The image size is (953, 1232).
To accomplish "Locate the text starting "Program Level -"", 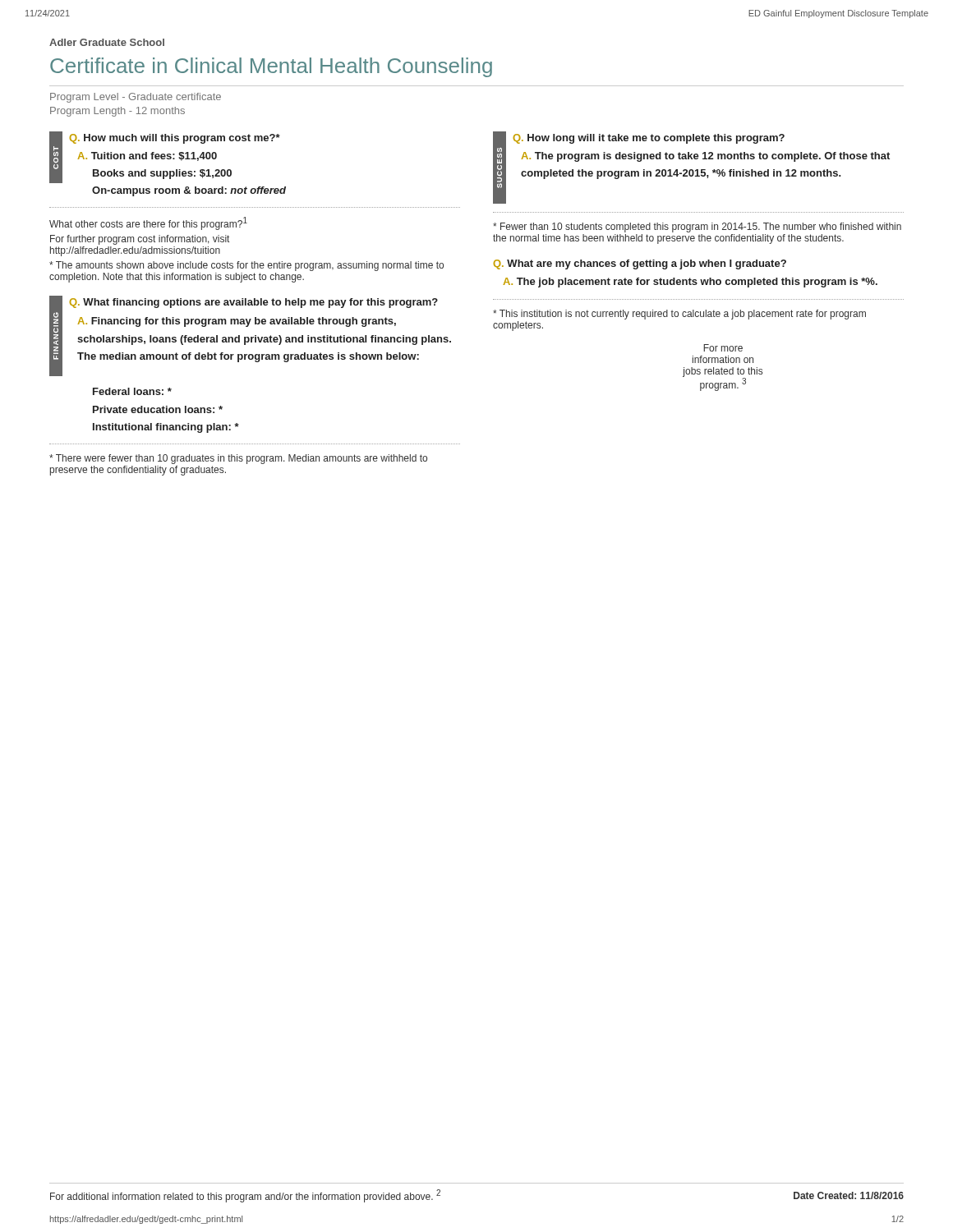I will click(x=135, y=96).
